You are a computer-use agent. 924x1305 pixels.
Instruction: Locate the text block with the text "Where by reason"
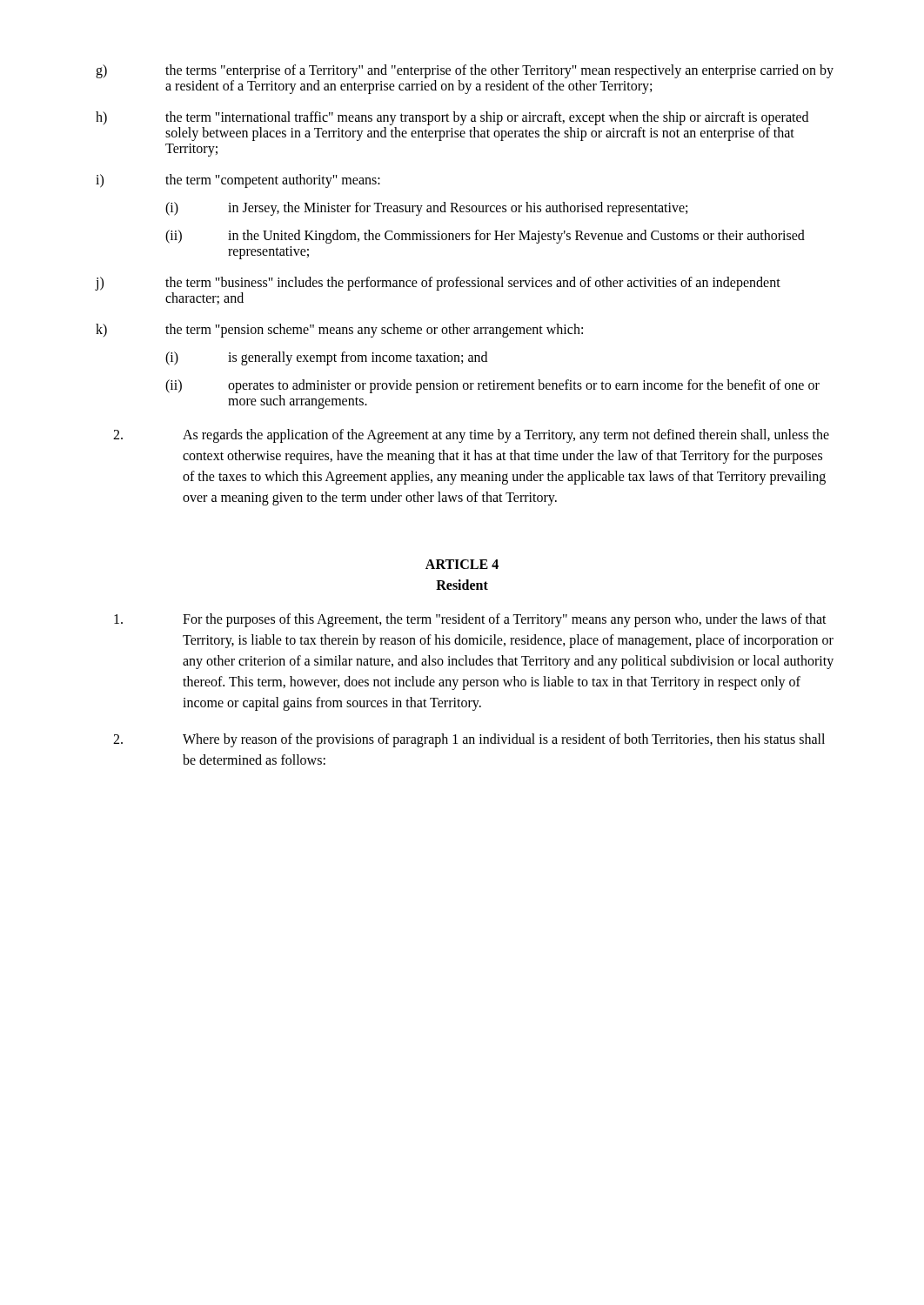(x=462, y=750)
